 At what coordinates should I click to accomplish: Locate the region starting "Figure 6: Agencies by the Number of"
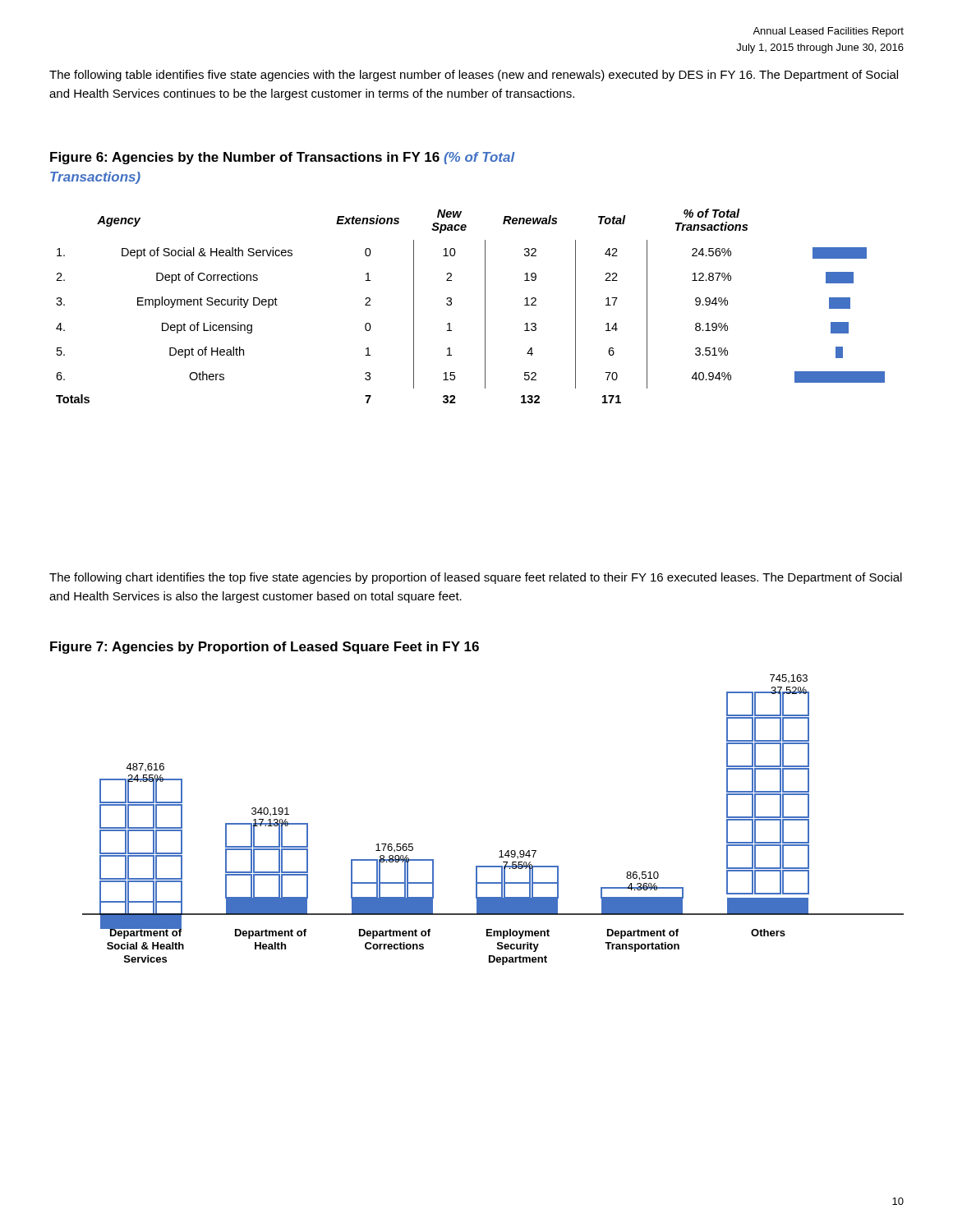point(282,167)
